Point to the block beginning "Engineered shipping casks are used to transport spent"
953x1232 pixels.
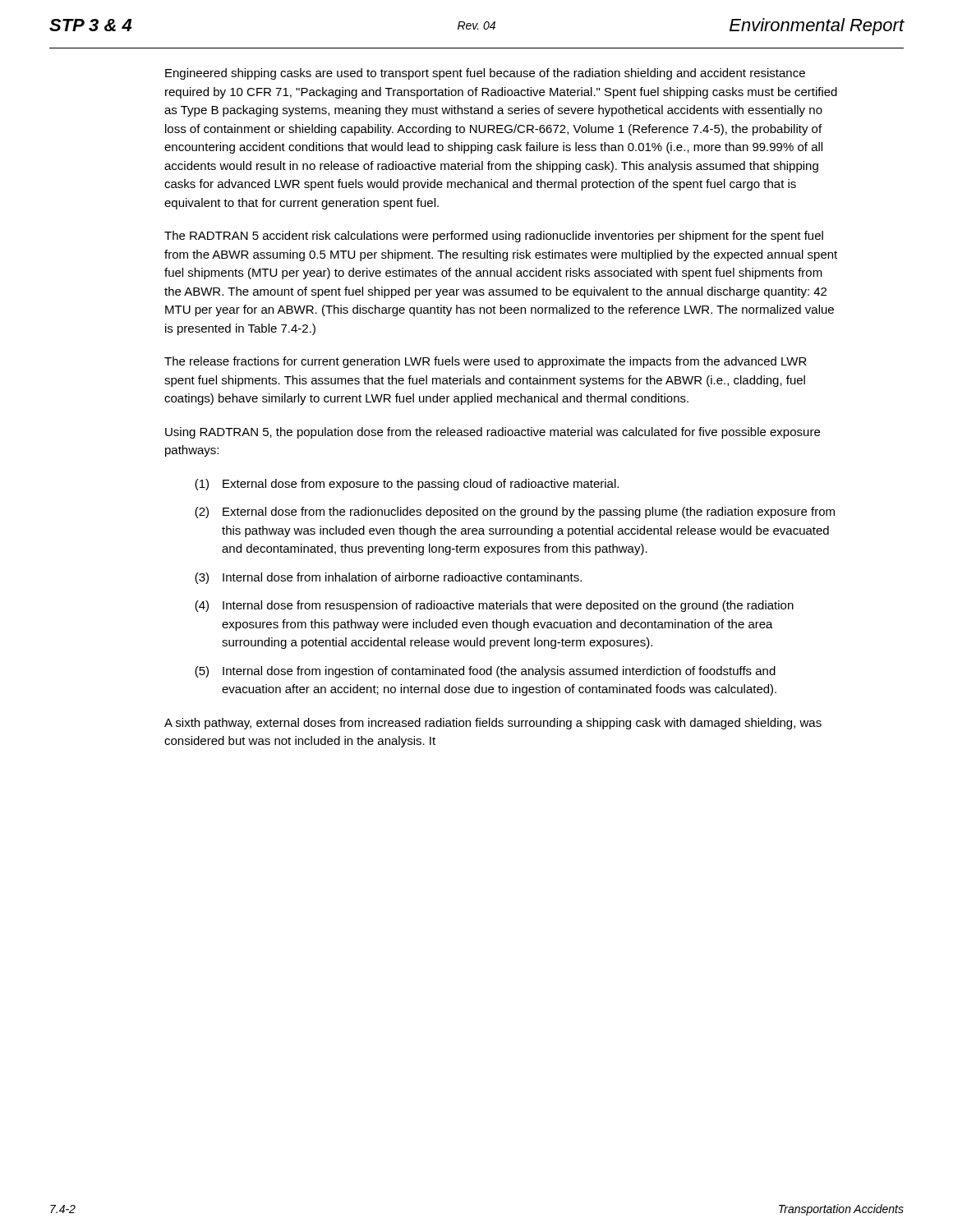pyautogui.click(x=501, y=138)
